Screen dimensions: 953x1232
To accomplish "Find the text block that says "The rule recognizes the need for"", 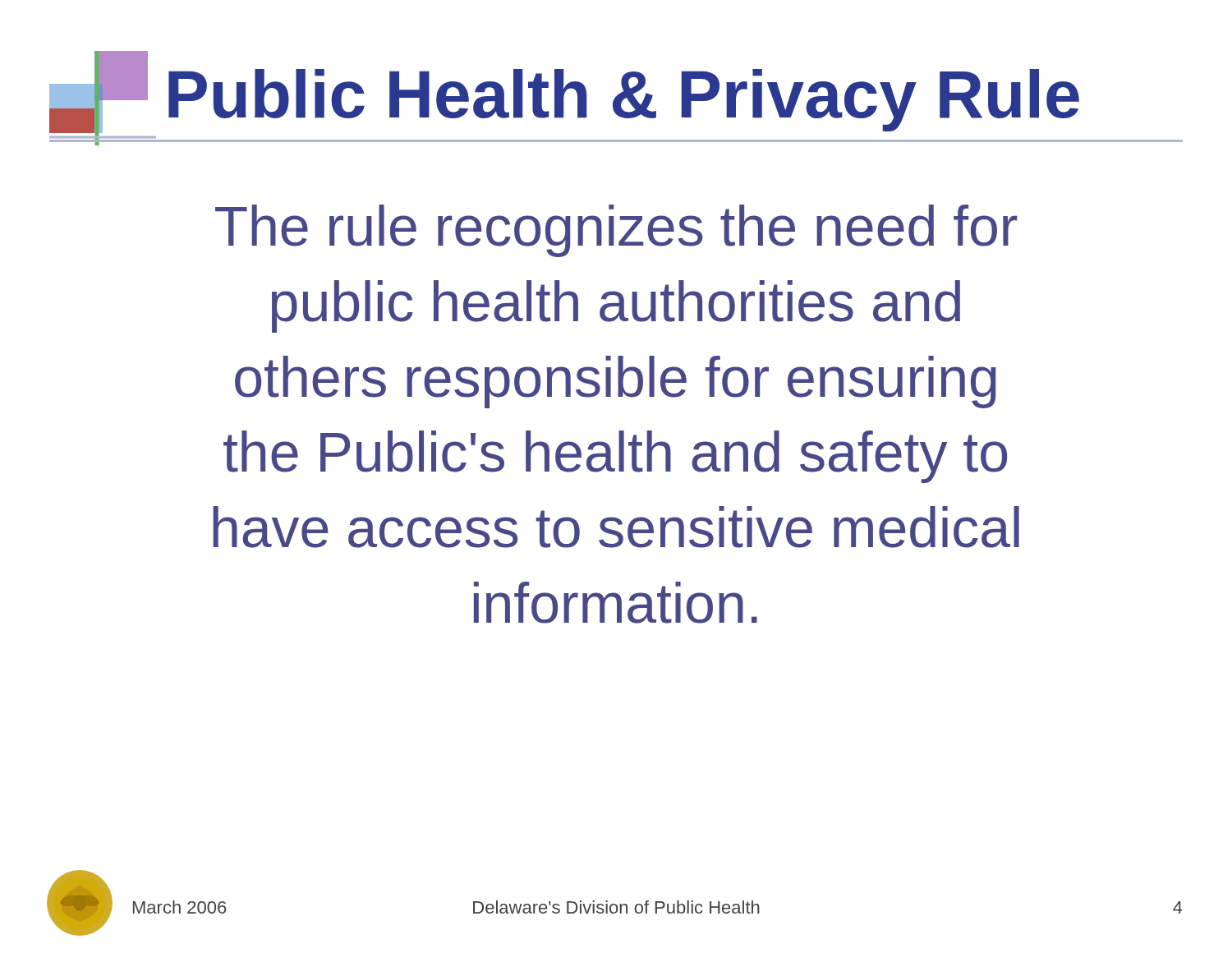I will click(x=616, y=414).
